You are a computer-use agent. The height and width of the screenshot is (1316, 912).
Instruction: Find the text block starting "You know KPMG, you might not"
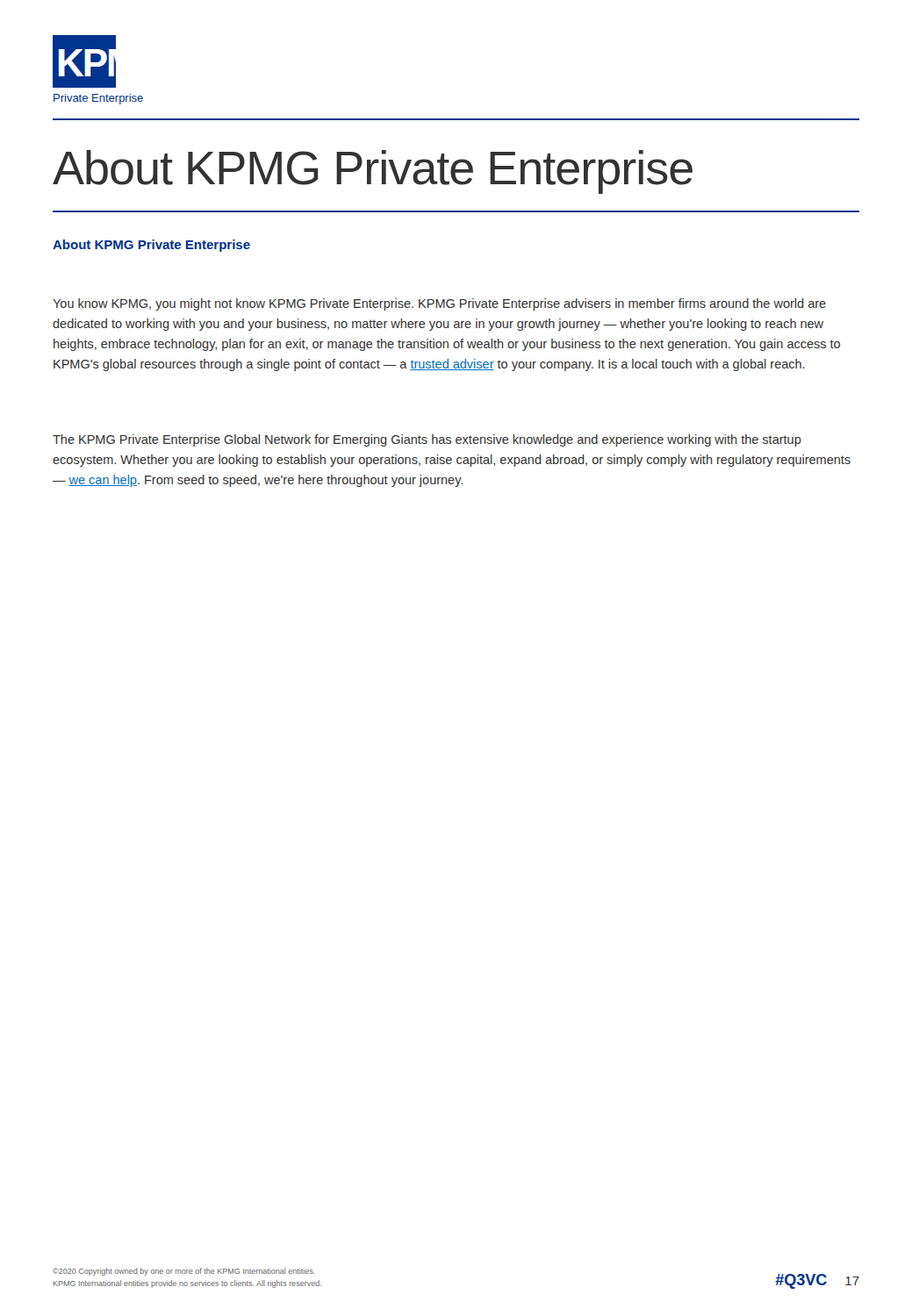pyautogui.click(x=456, y=334)
